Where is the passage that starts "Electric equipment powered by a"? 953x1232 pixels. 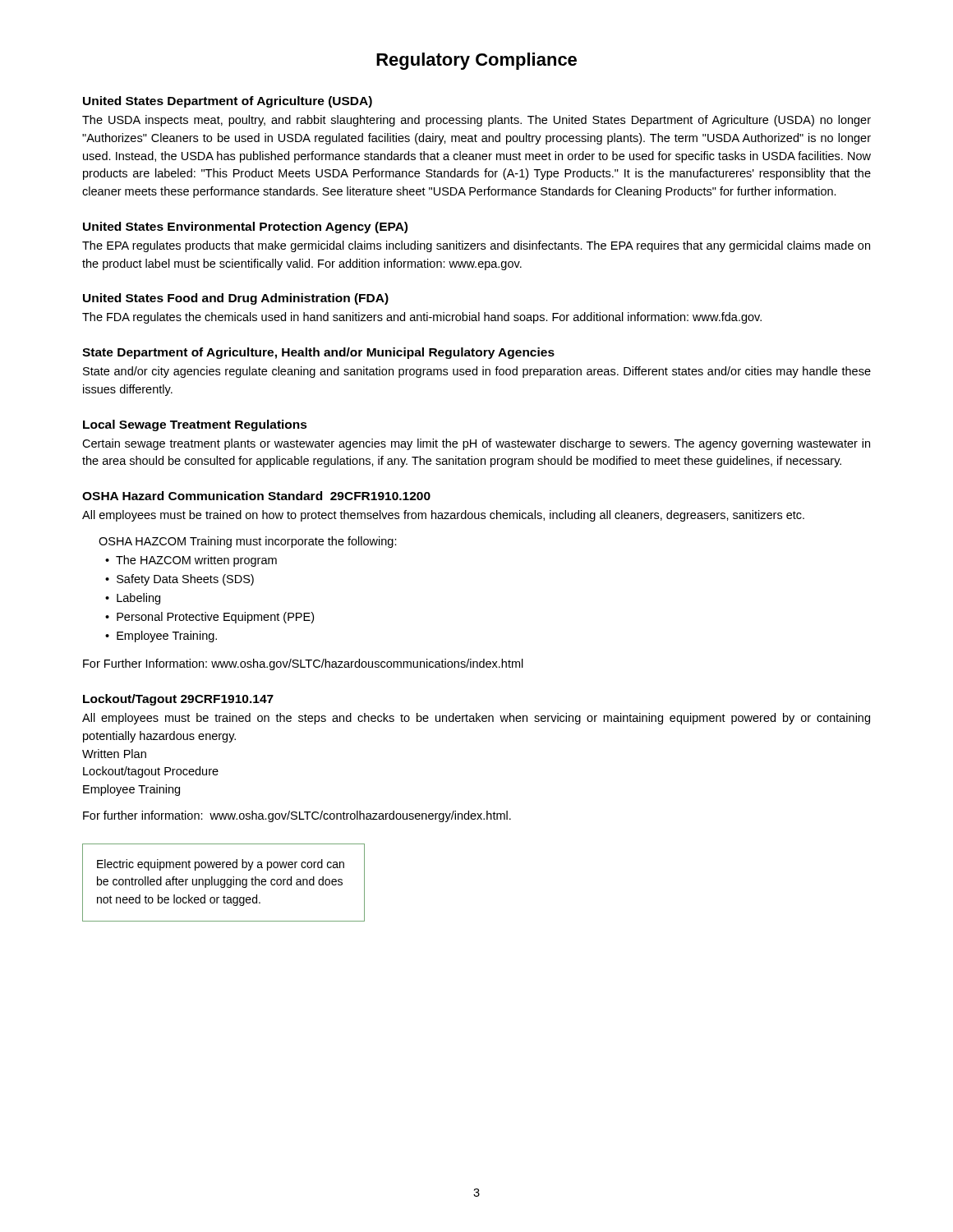pos(220,882)
